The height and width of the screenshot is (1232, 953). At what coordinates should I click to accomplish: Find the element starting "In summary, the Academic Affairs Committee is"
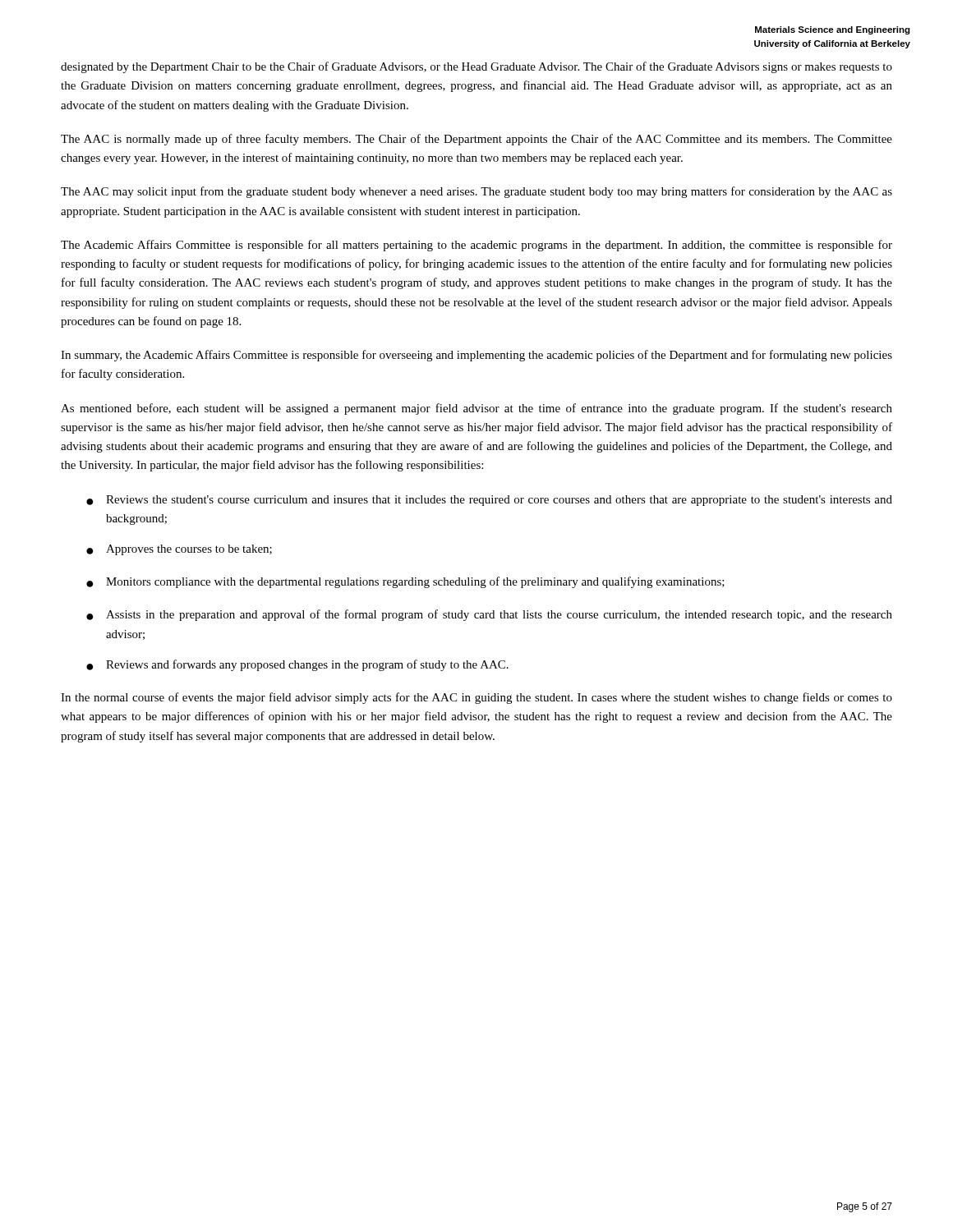click(x=476, y=364)
